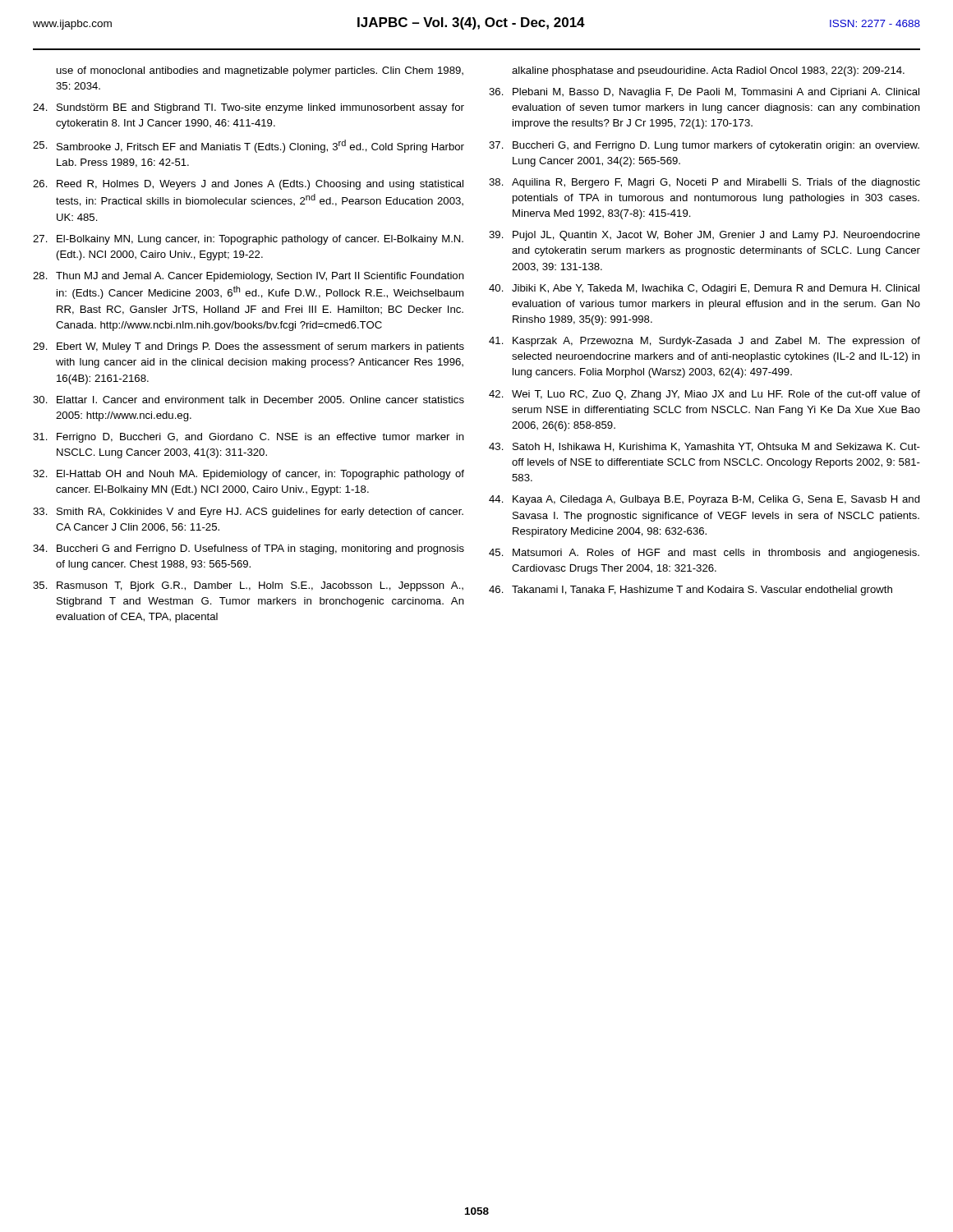Screen dimensions: 1232x953
Task: Point to the block beginning "26. Reed R, Holmes D, Weyers J"
Action: coord(249,201)
